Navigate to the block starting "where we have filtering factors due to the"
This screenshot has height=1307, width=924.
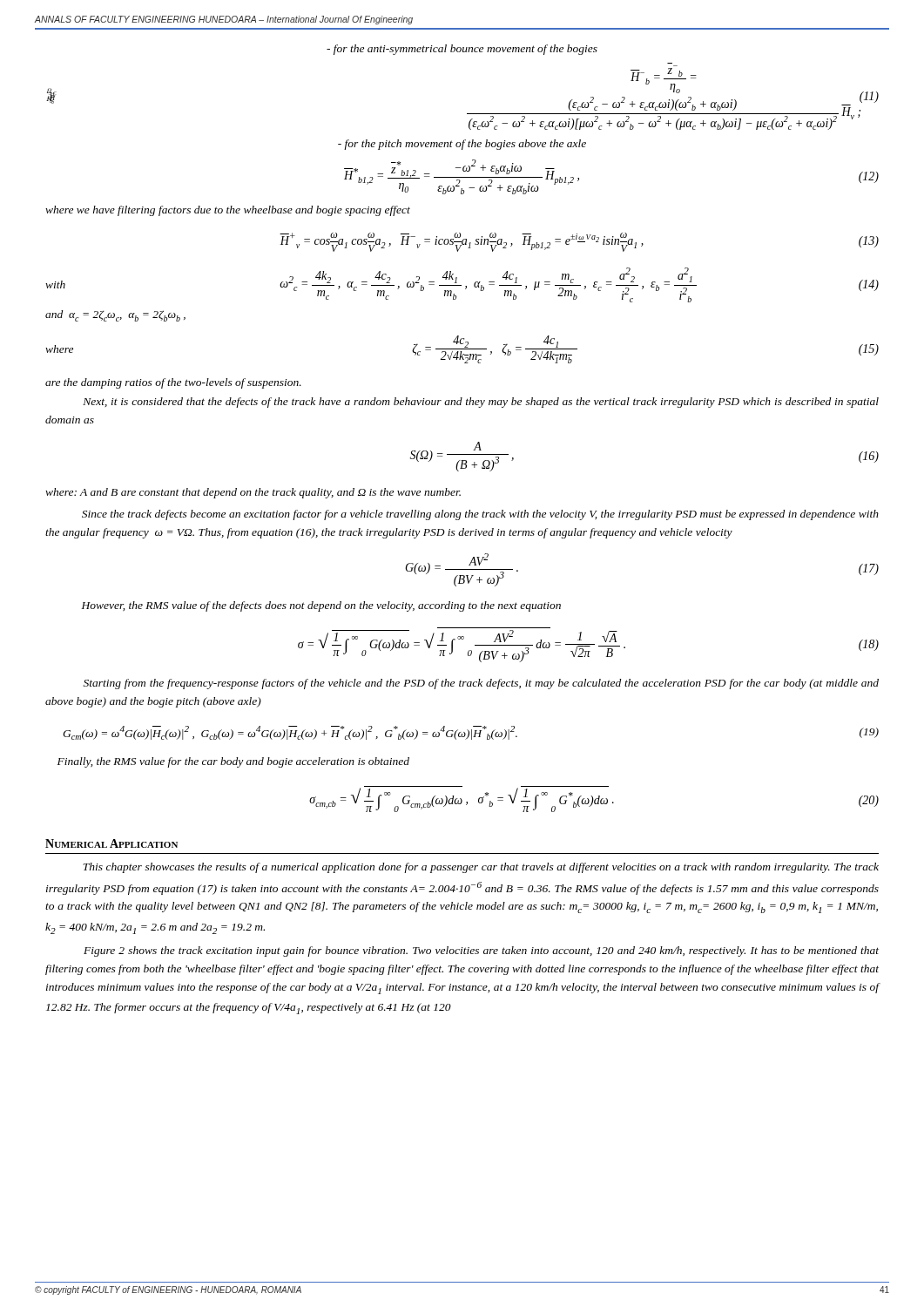pyautogui.click(x=228, y=210)
